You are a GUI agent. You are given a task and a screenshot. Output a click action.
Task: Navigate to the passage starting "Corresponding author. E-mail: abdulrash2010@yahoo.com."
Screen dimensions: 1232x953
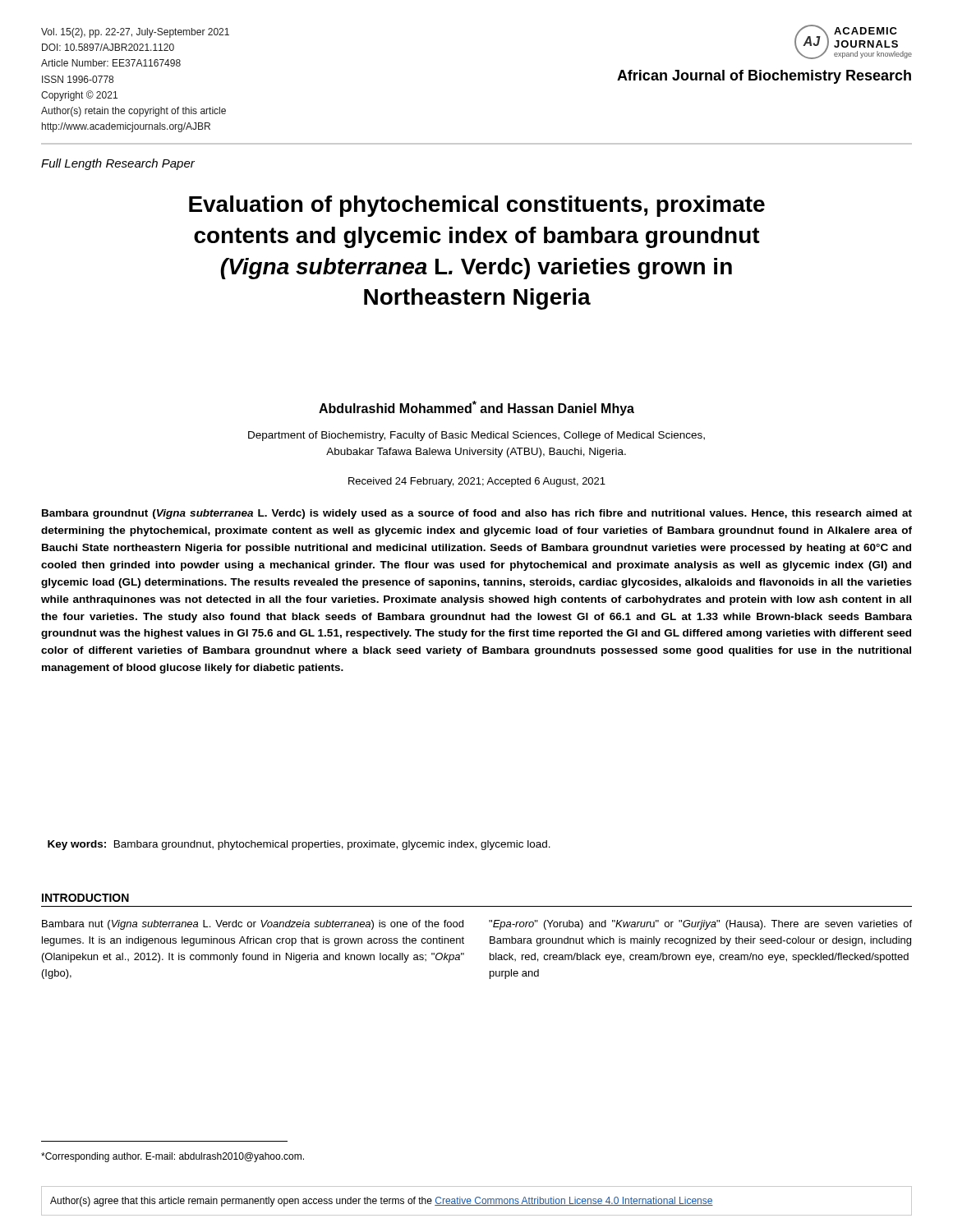[173, 1156]
